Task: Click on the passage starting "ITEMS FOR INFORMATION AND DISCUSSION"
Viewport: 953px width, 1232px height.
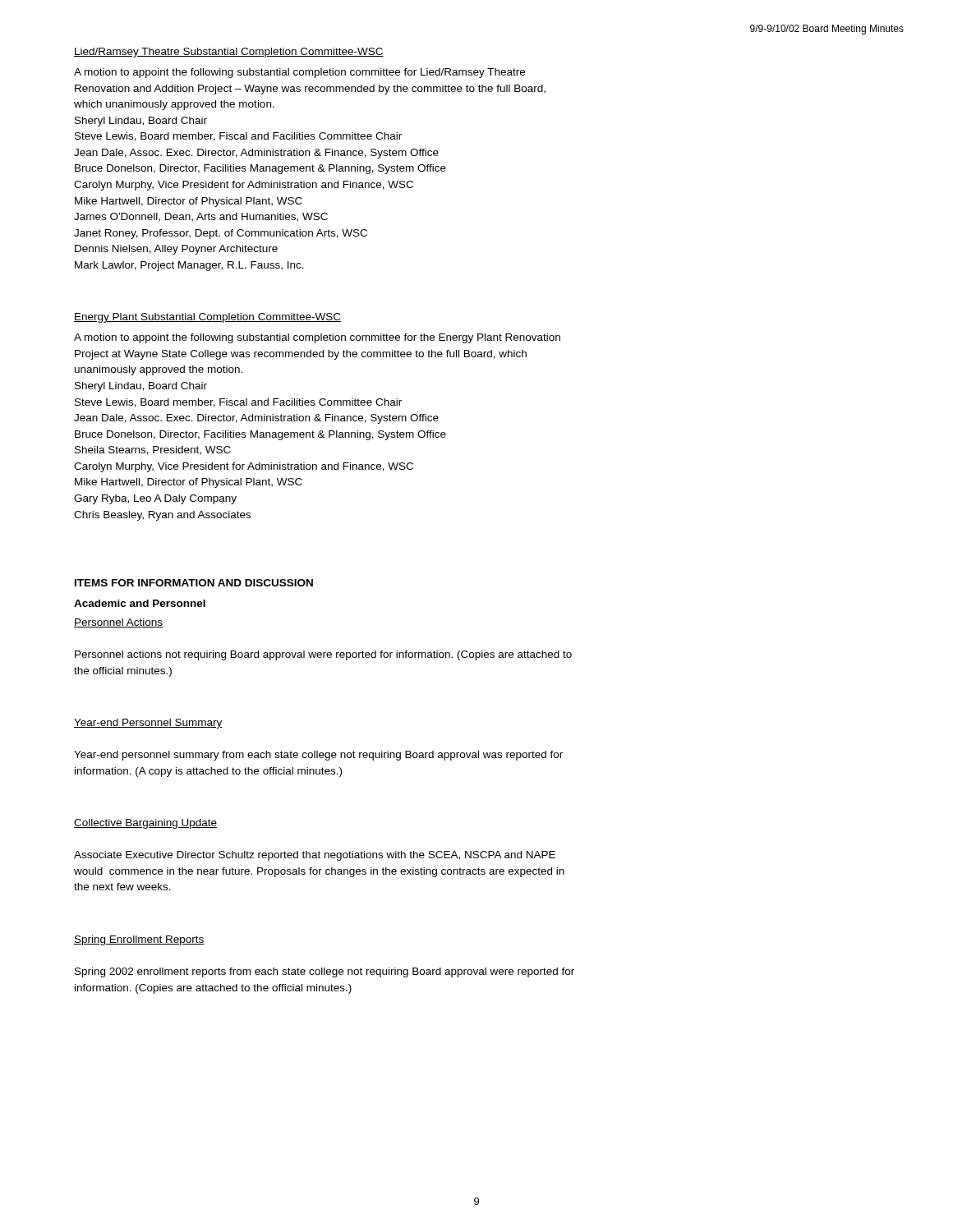Action: [x=194, y=583]
